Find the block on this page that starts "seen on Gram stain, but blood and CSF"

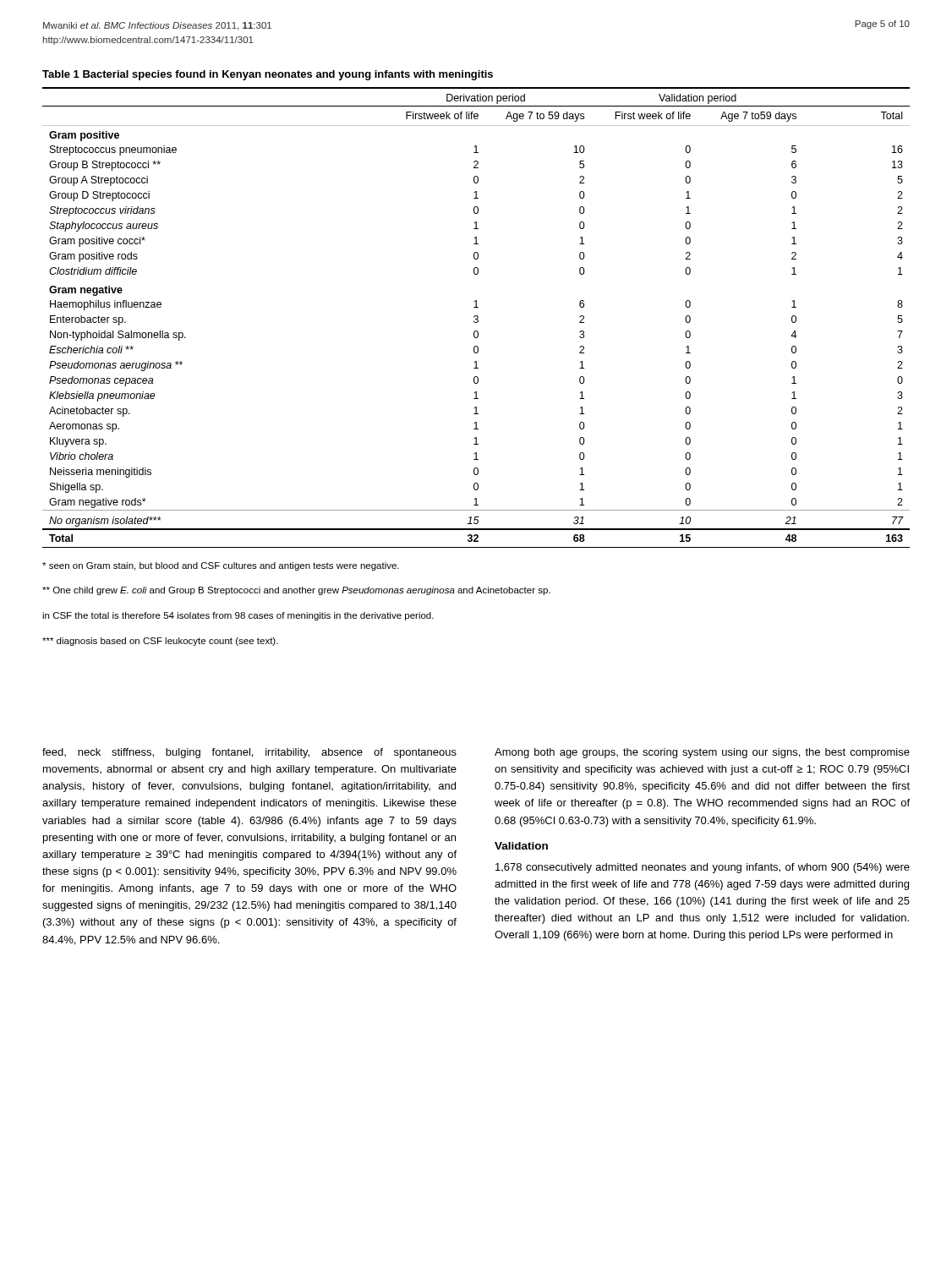(x=476, y=603)
